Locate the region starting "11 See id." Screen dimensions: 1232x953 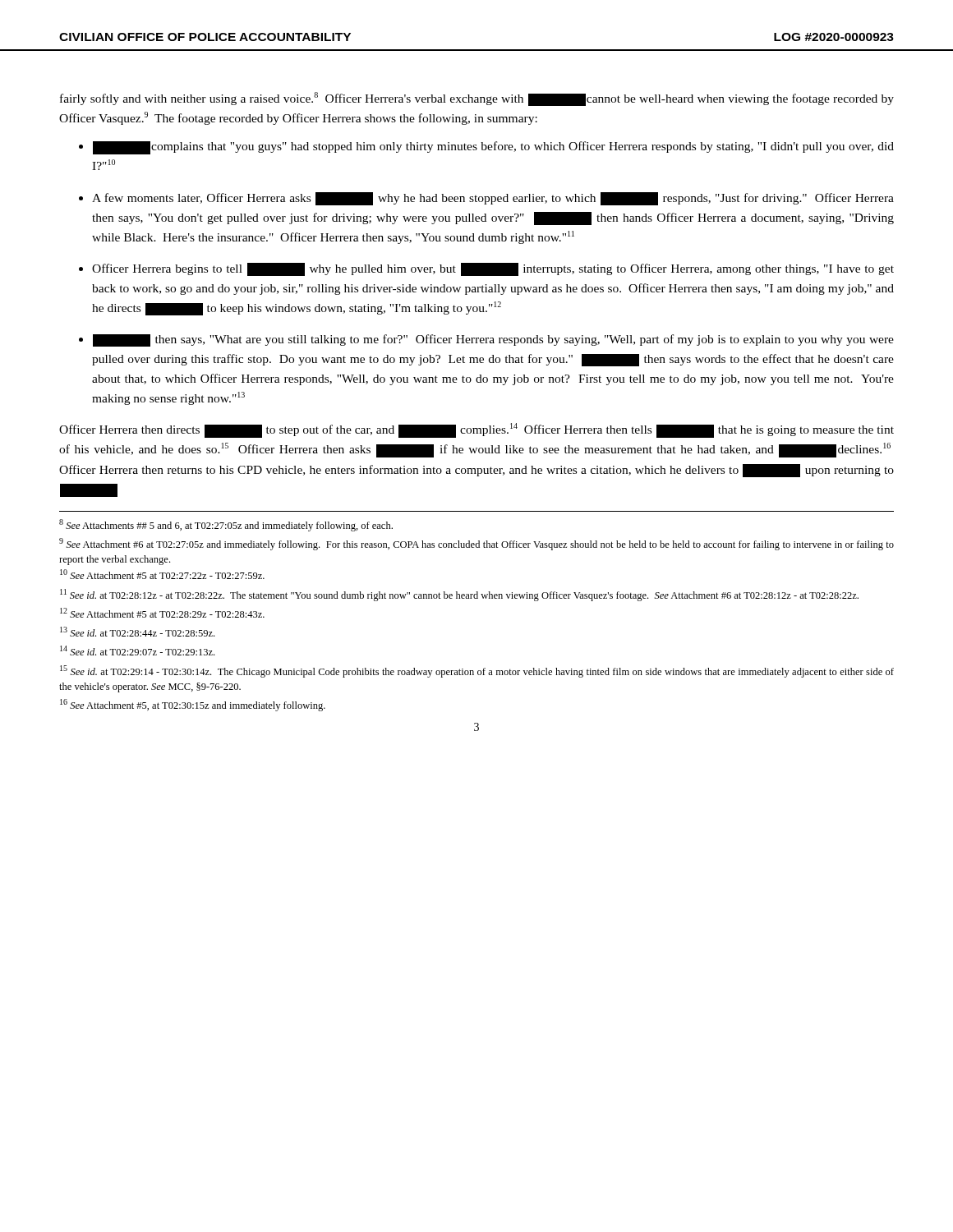[x=459, y=594]
